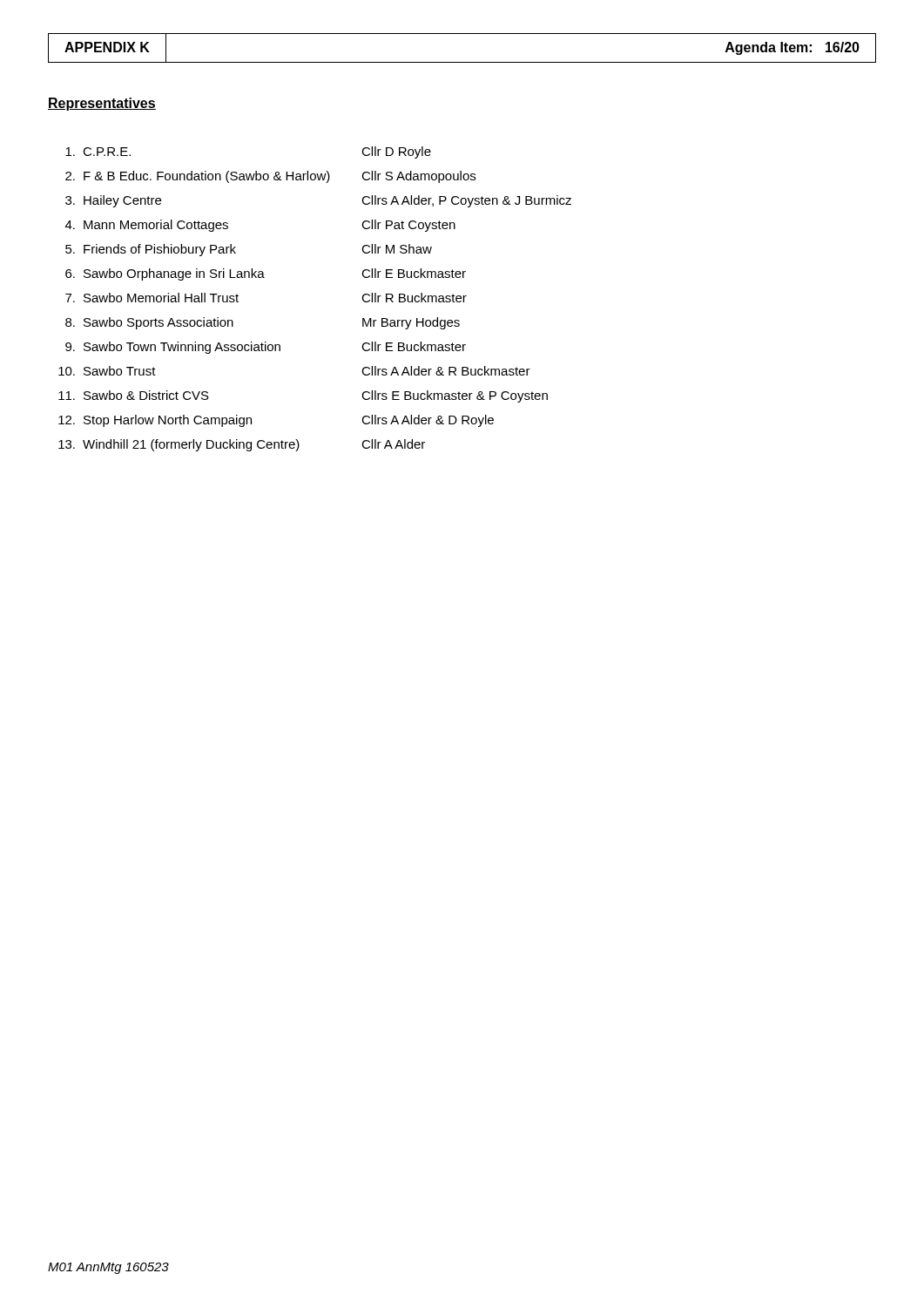Locate the list item that says "13. Windhill 21 (formerly Ducking Centre) Cllr"
Screen dimensions: 1307x924
pyautogui.click(x=242, y=445)
